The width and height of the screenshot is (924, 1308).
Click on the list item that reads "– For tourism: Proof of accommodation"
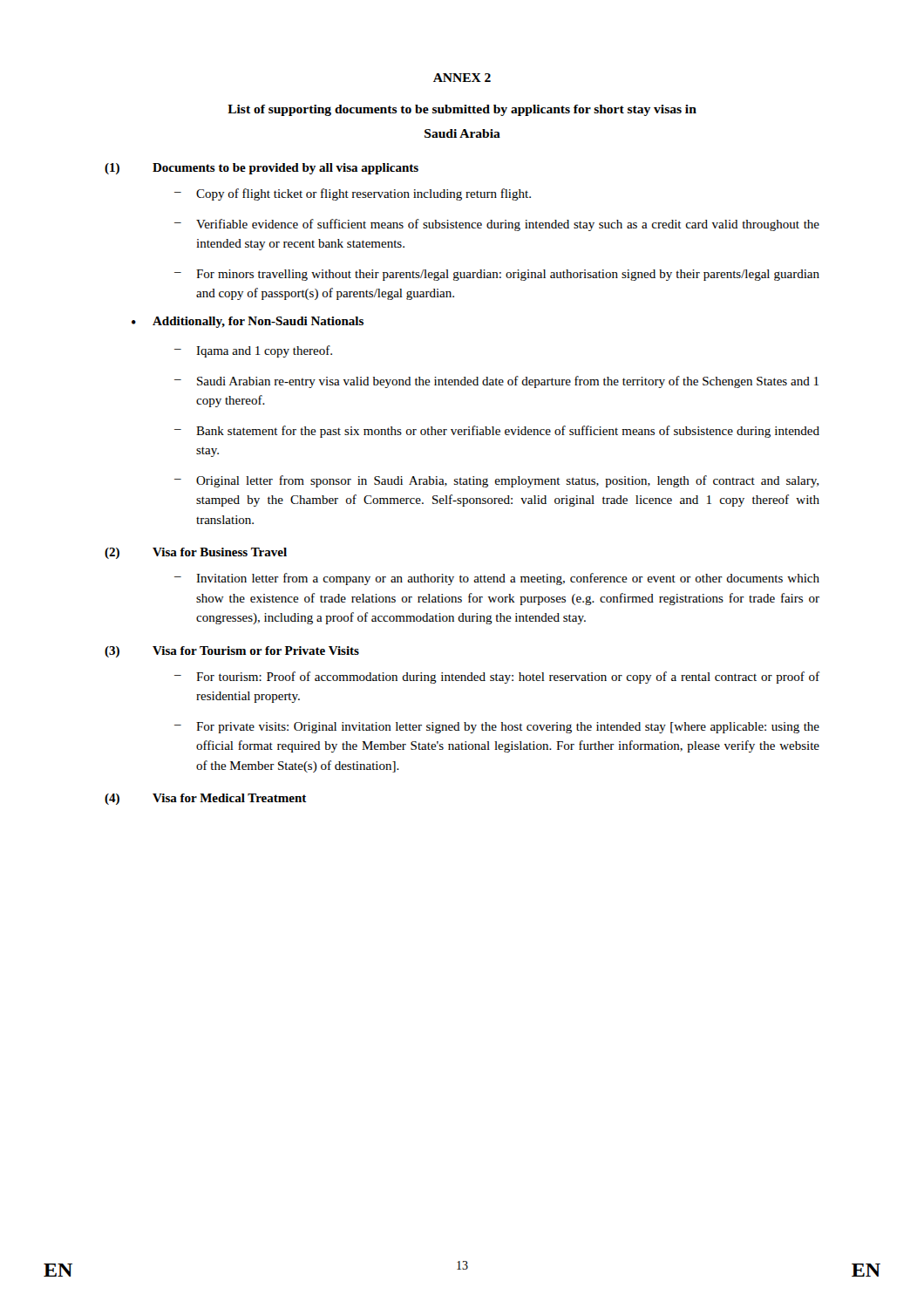[x=497, y=686]
